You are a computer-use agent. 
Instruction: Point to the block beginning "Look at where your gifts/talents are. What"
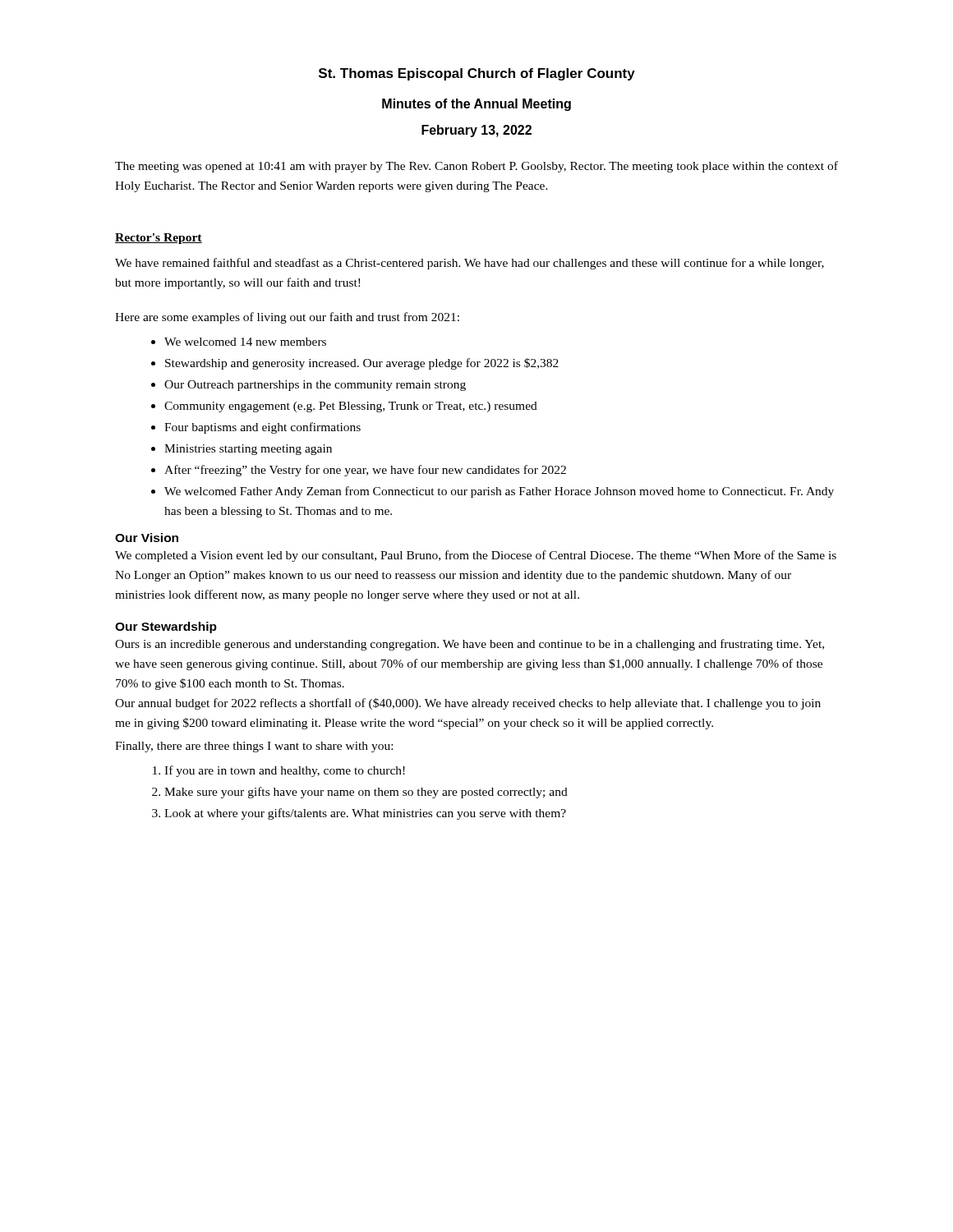(365, 813)
